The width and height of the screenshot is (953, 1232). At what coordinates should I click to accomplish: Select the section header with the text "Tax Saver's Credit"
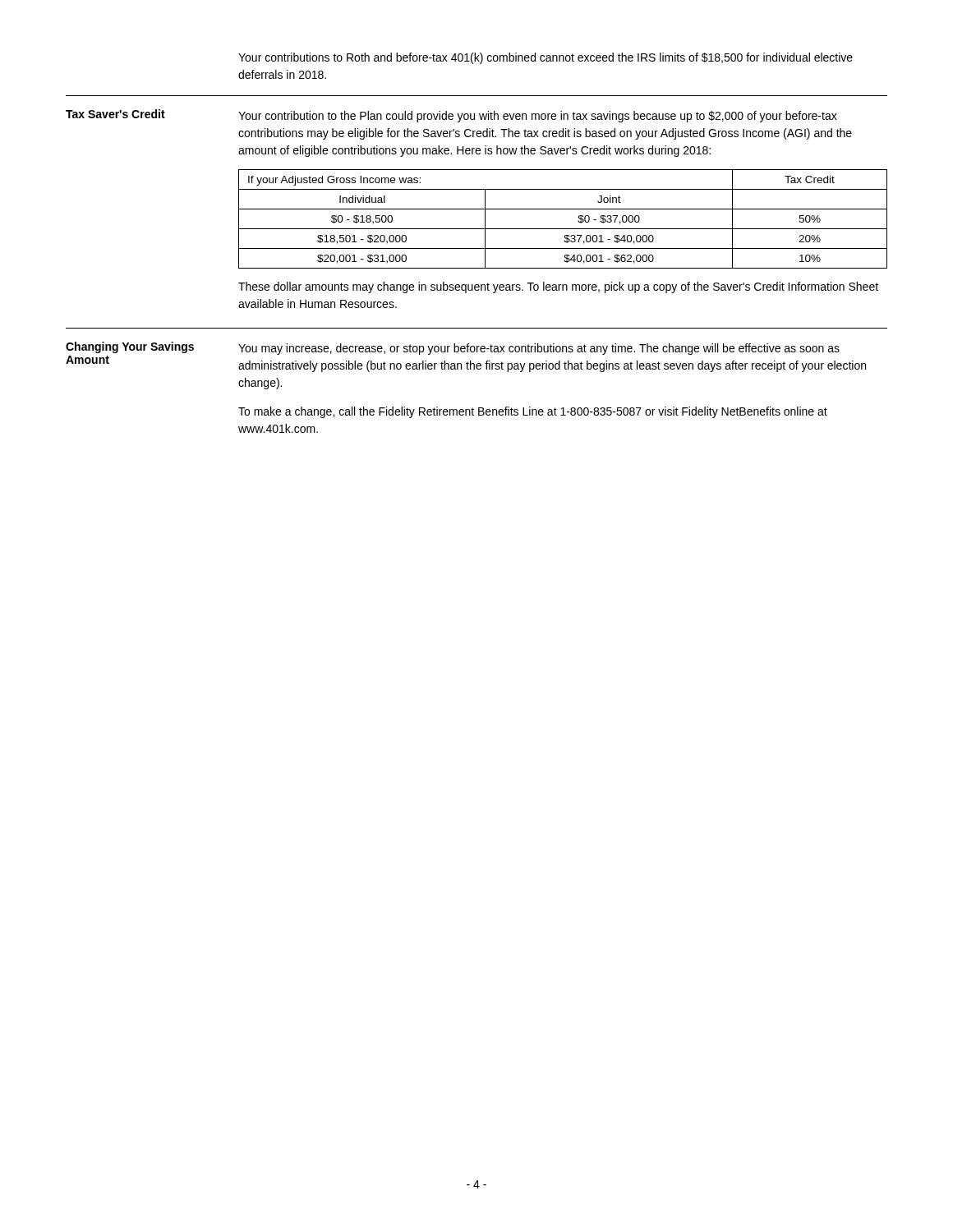115,114
